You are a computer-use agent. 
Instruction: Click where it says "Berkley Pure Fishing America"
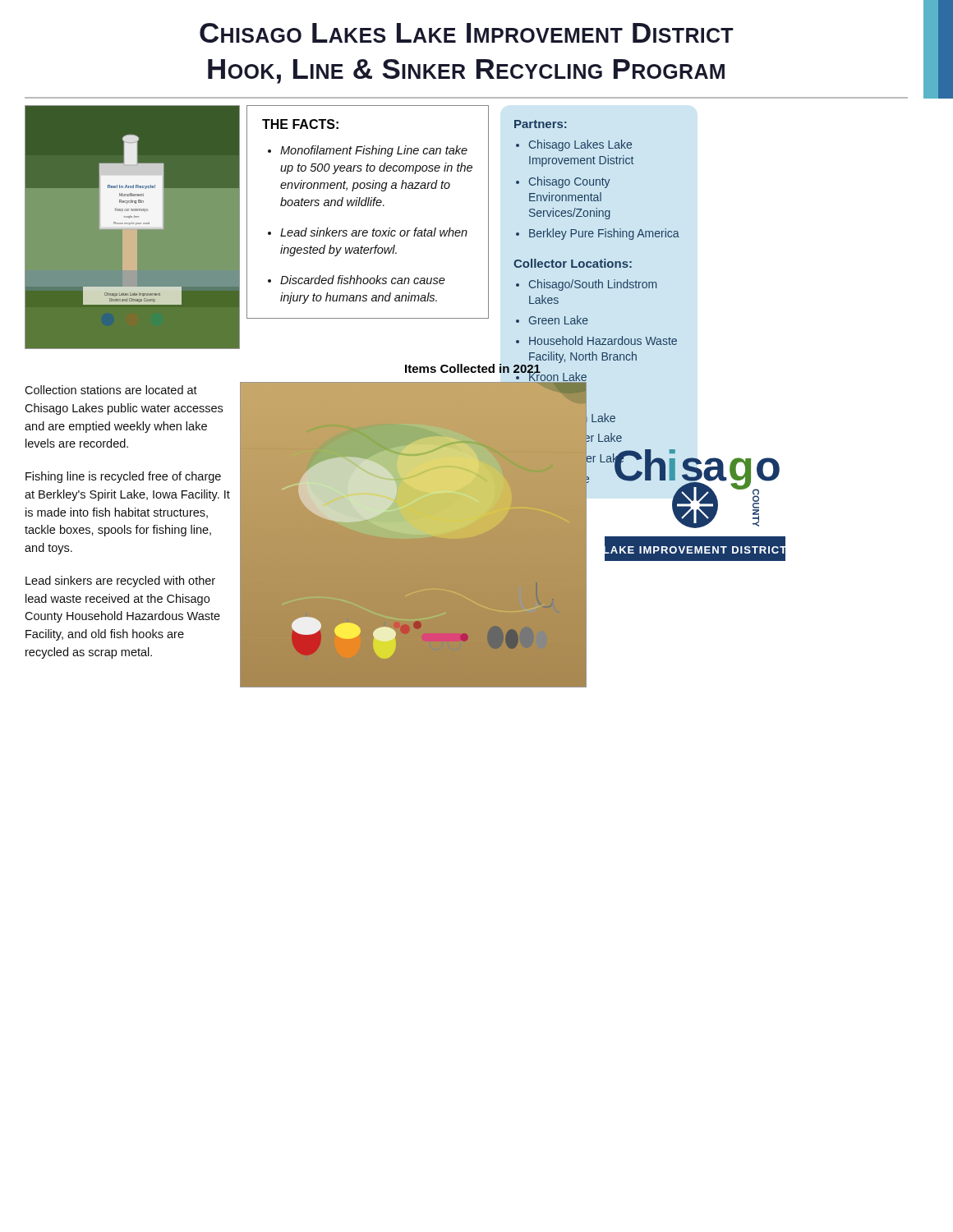click(604, 234)
